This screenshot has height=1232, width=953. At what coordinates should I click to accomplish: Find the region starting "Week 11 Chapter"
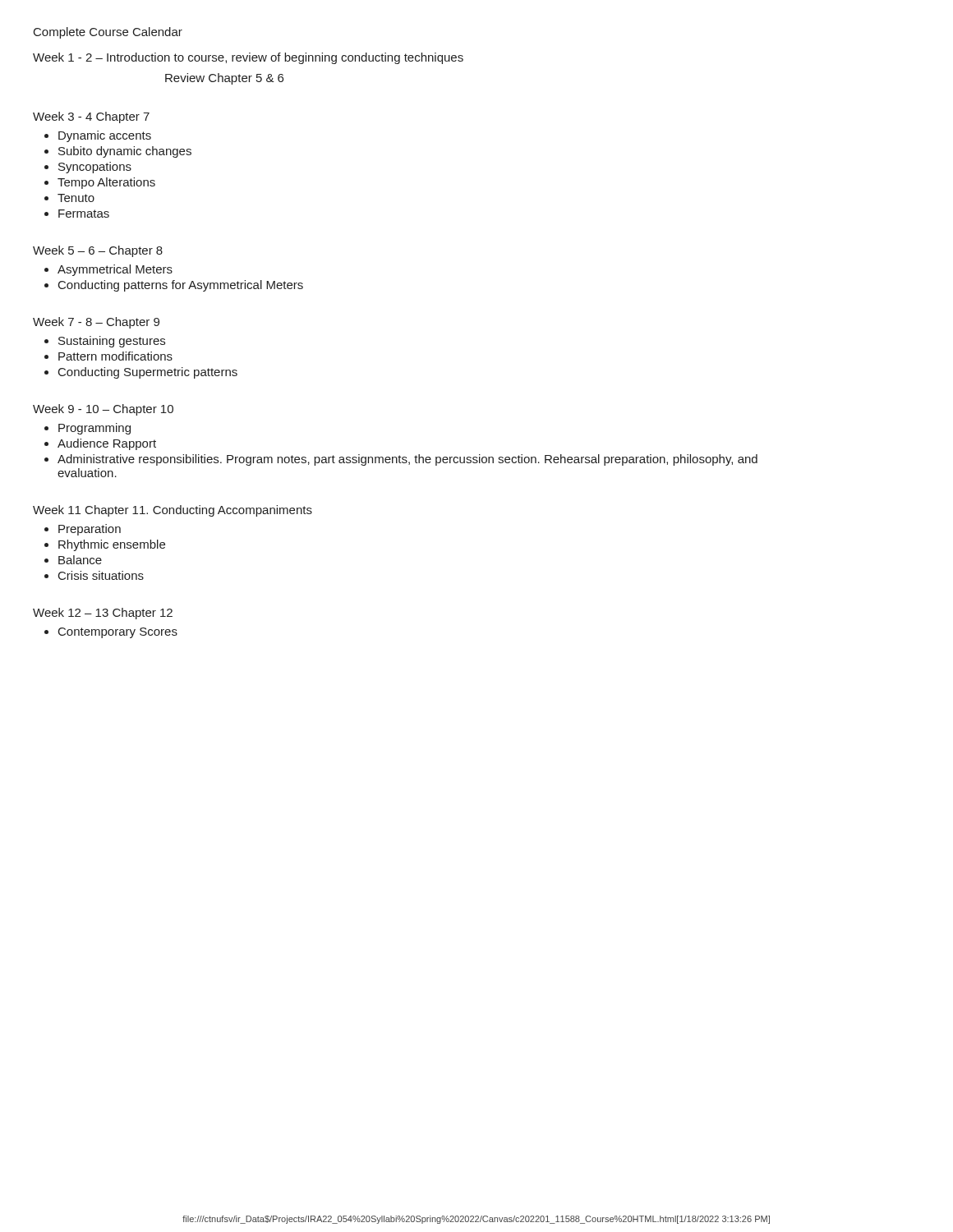(x=172, y=510)
